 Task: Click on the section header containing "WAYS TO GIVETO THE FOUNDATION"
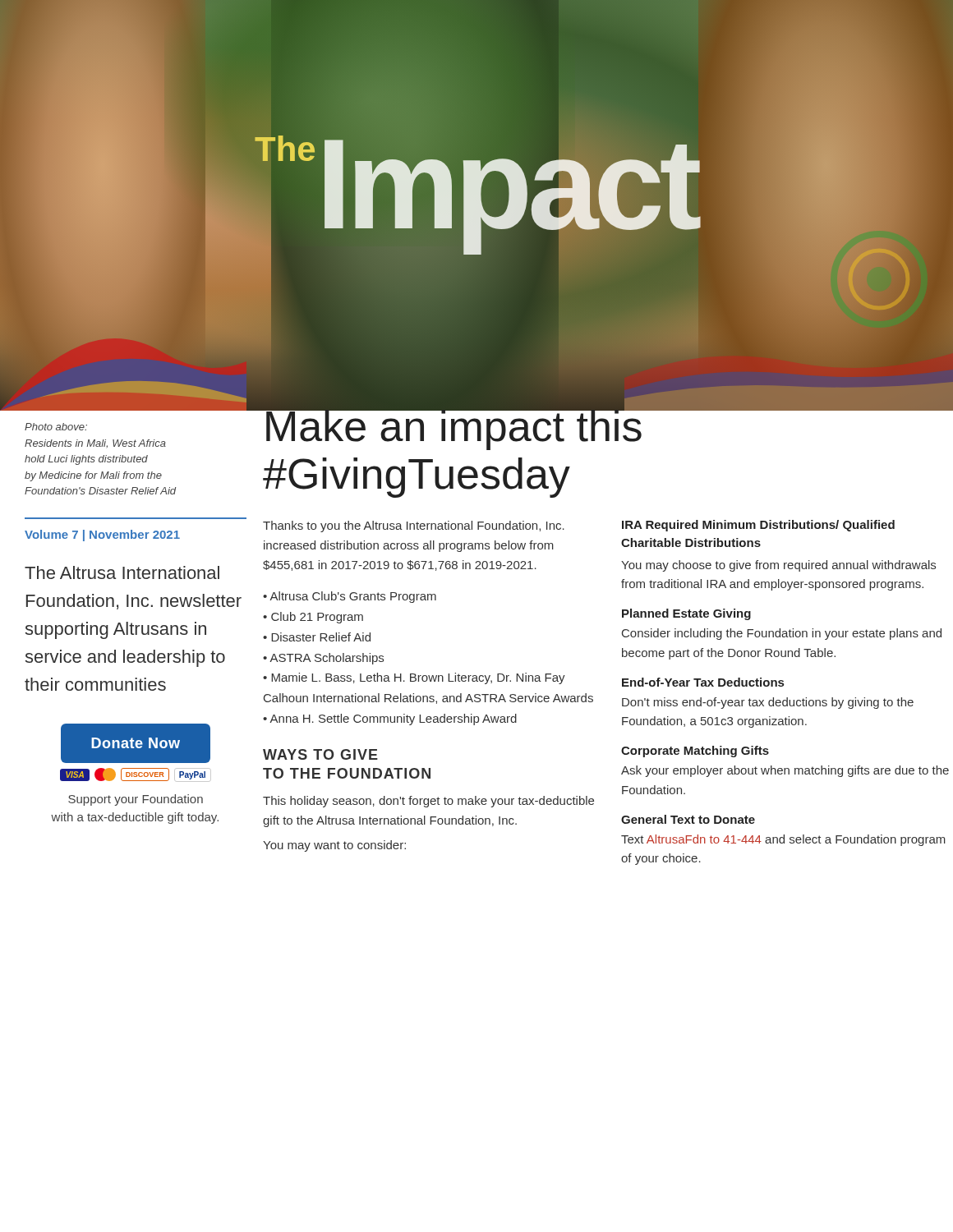coord(348,764)
